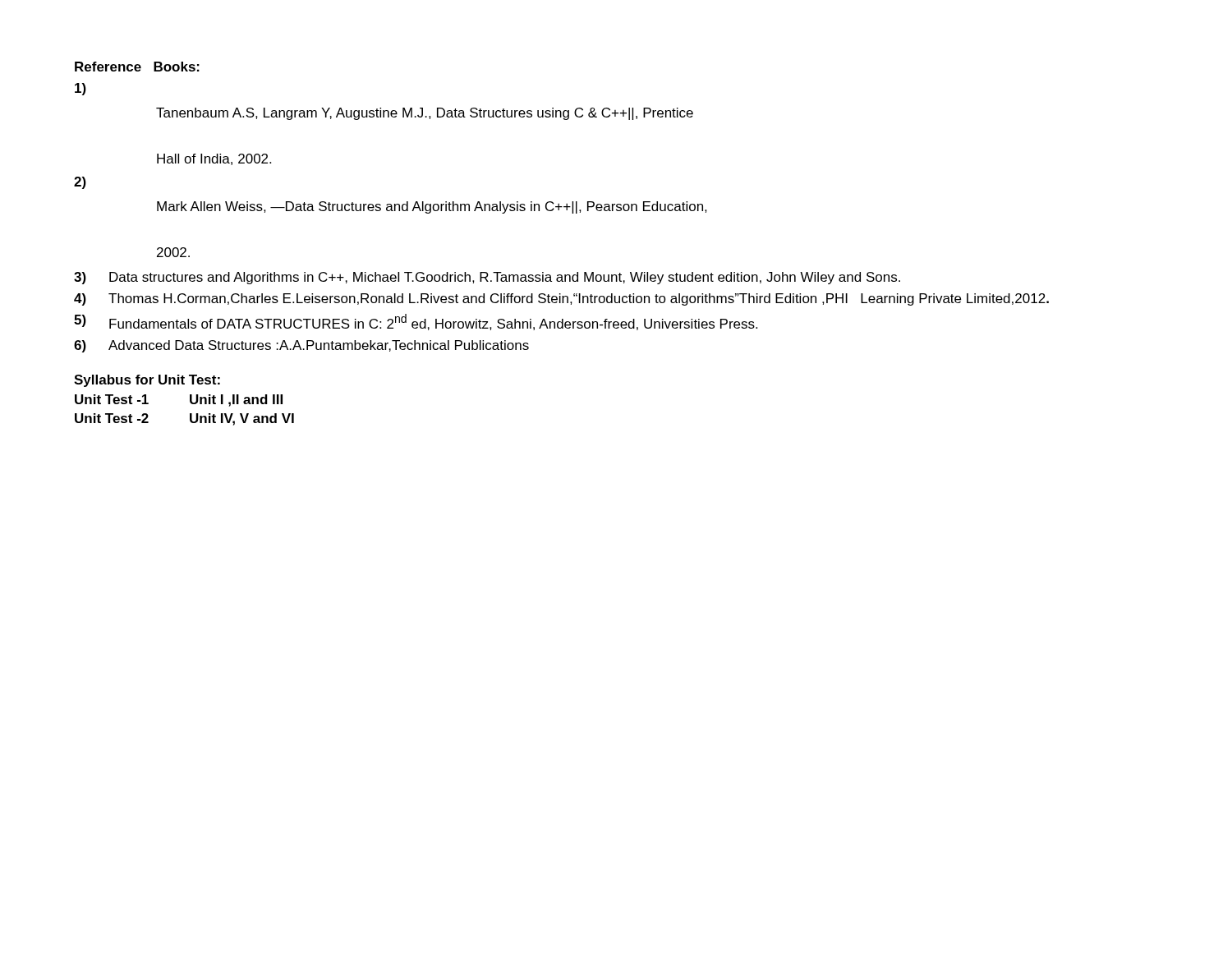Screen dimensions: 953x1232
Task: Select the text block starting "6) Advanced Data"
Action: point(301,346)
